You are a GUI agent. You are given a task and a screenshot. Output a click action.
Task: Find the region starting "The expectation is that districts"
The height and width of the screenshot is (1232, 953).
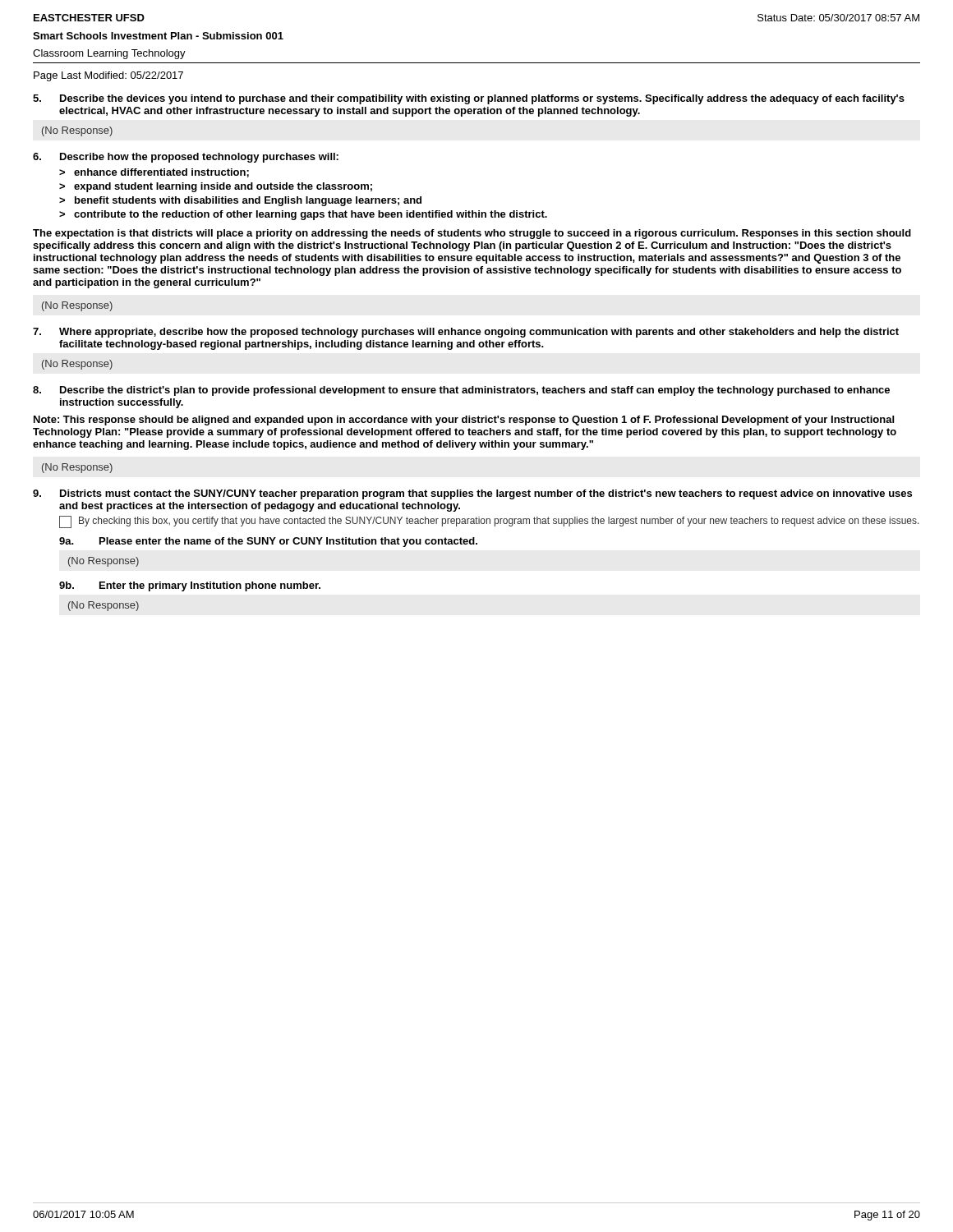coord(472,257)
